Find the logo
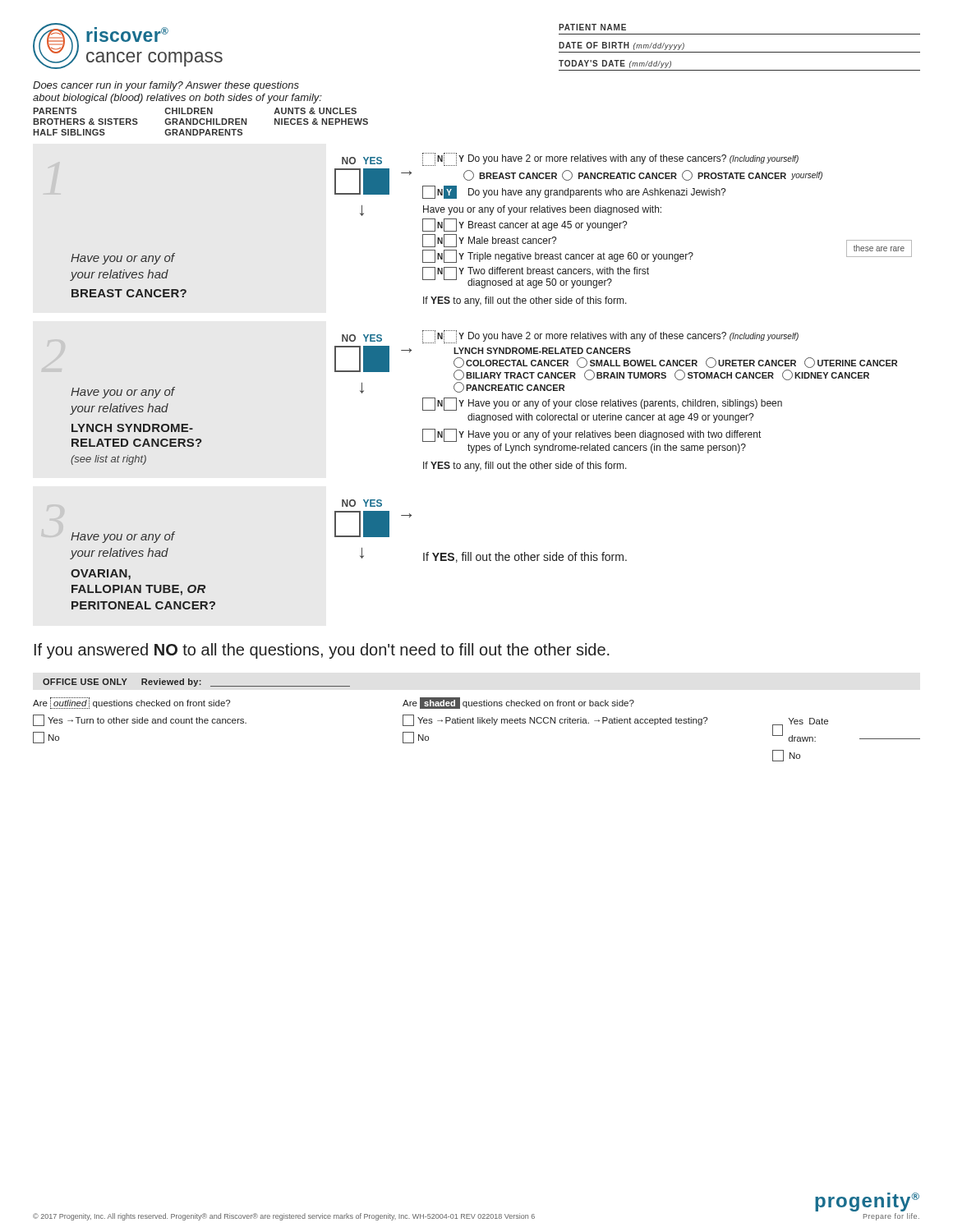953x1232 pixels. pos(128,46)
